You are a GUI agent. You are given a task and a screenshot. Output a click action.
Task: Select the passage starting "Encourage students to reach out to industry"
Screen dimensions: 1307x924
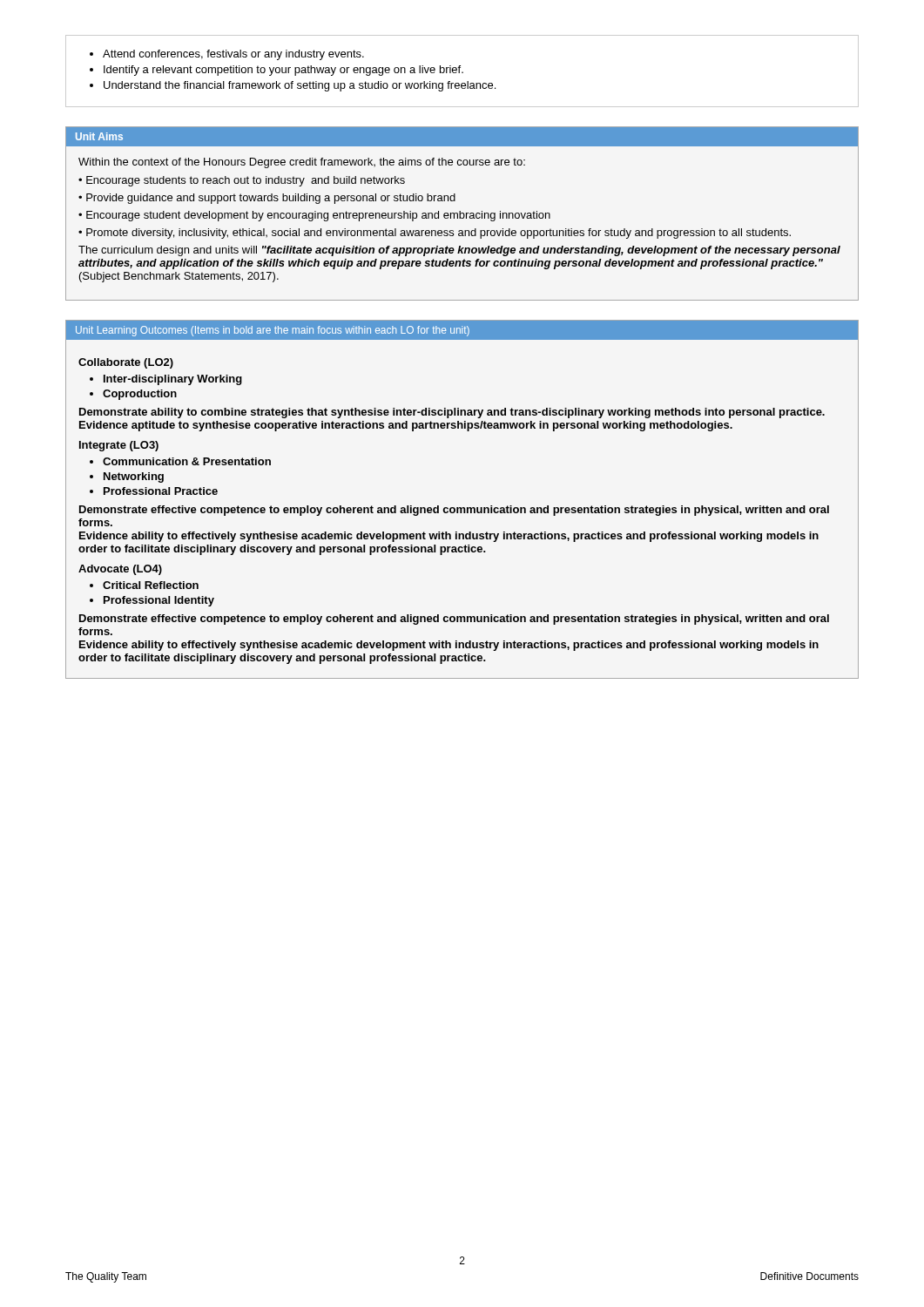point(245,180)
